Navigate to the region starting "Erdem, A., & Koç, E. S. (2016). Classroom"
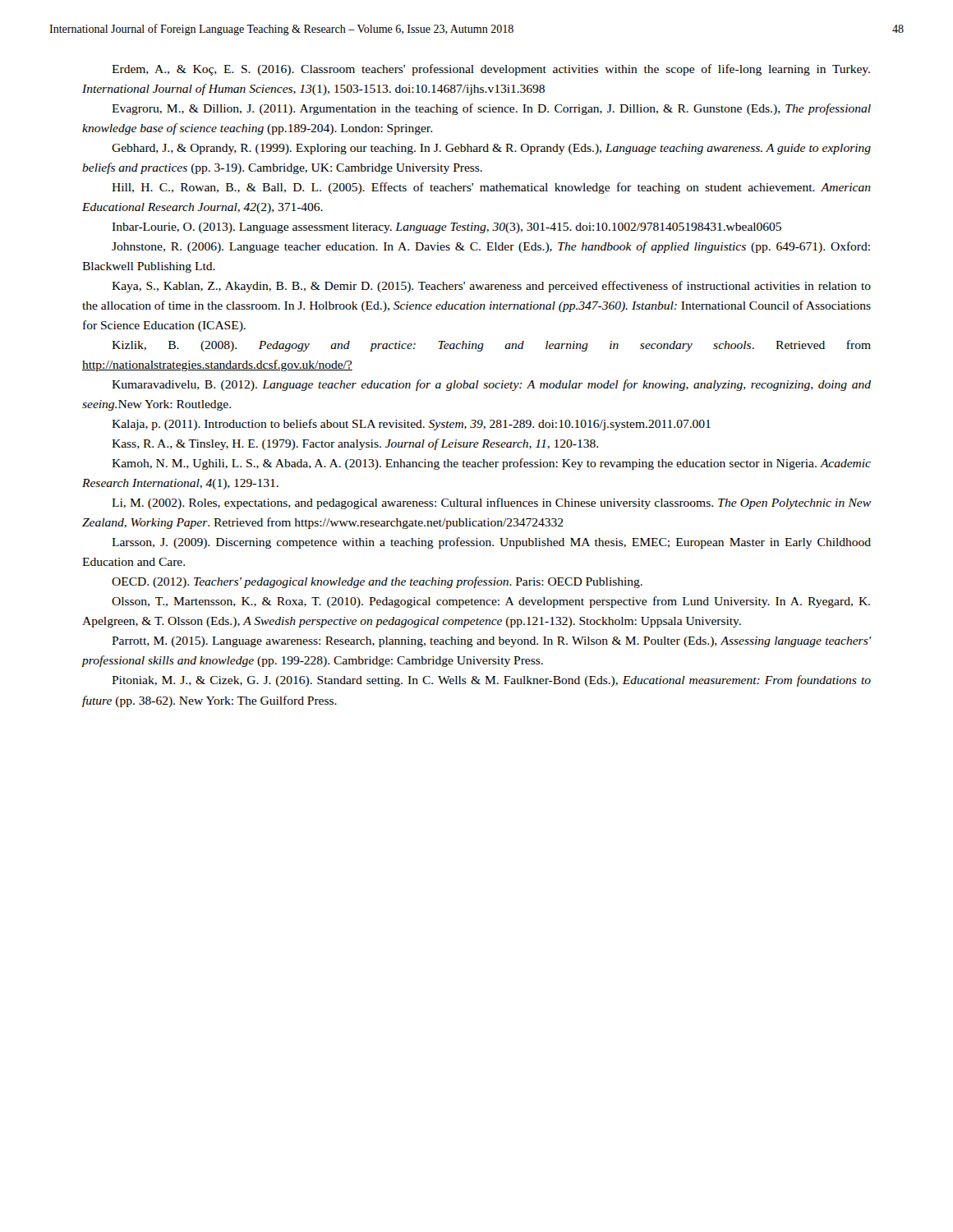This screenshot has width=953, height=1232. pos(476,78)
